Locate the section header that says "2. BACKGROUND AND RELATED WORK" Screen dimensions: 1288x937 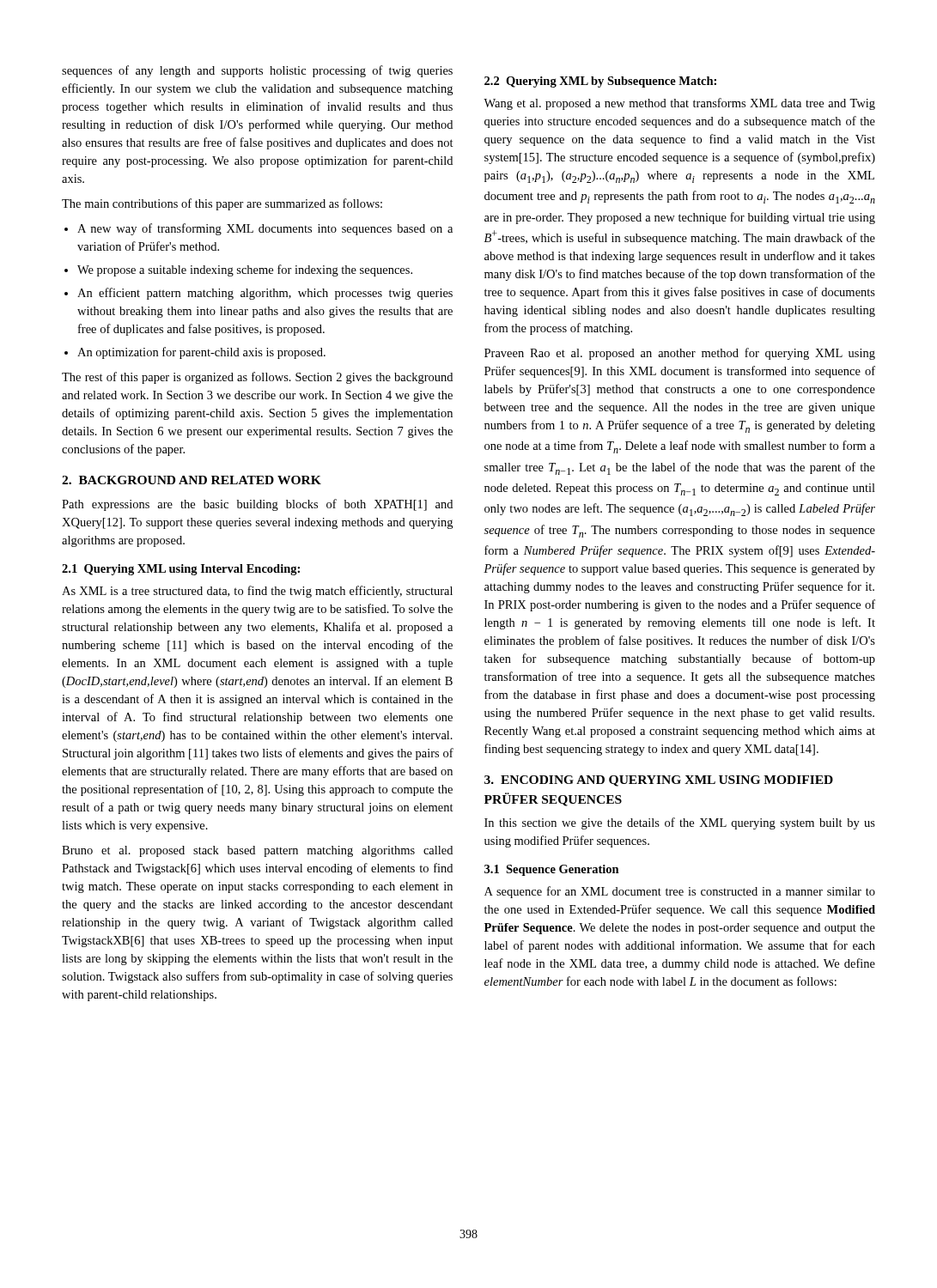click(257, 480)
